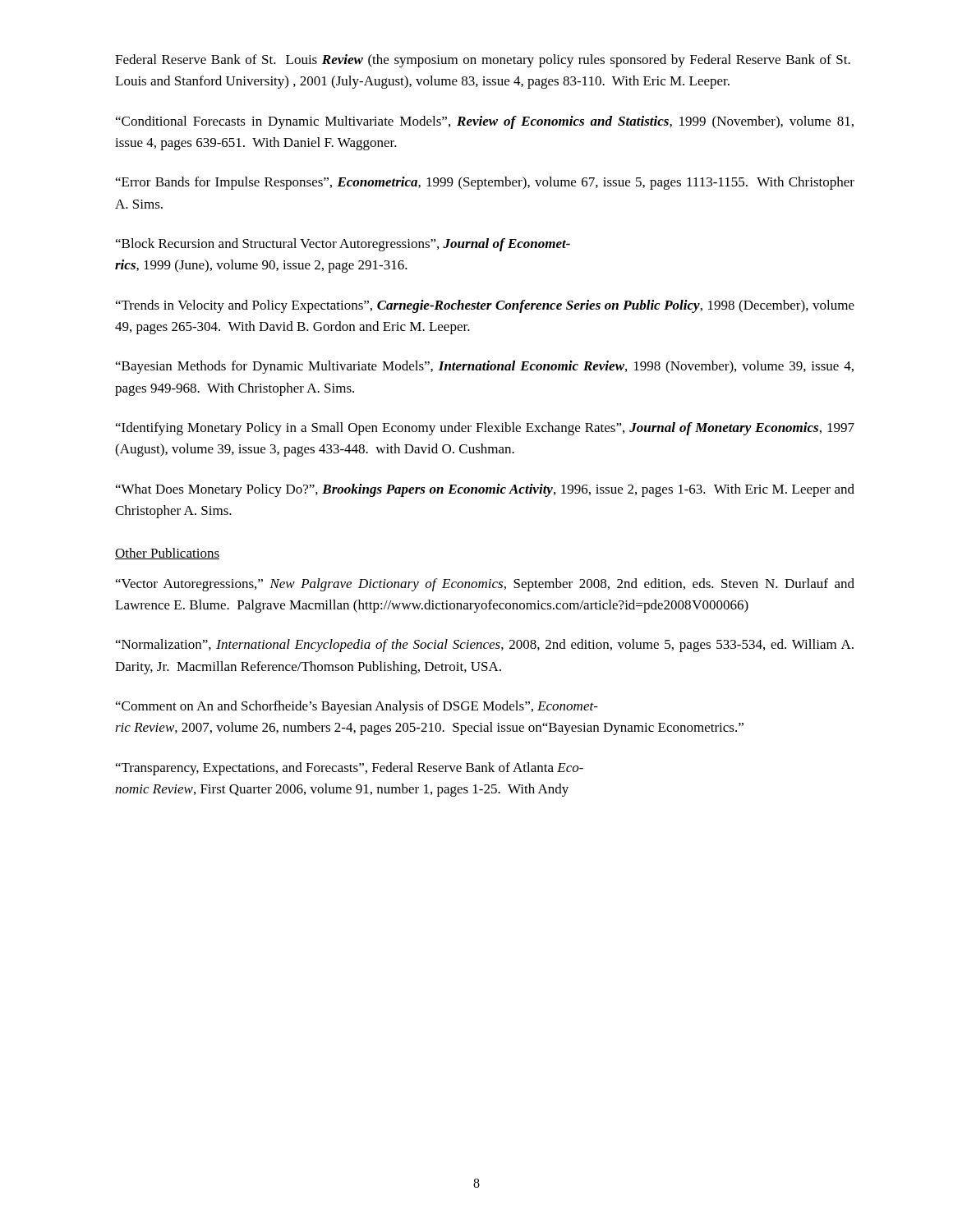953x1232 pixels.
Task: Click on the region starting "Other Publications"
Action: point(167,553)
